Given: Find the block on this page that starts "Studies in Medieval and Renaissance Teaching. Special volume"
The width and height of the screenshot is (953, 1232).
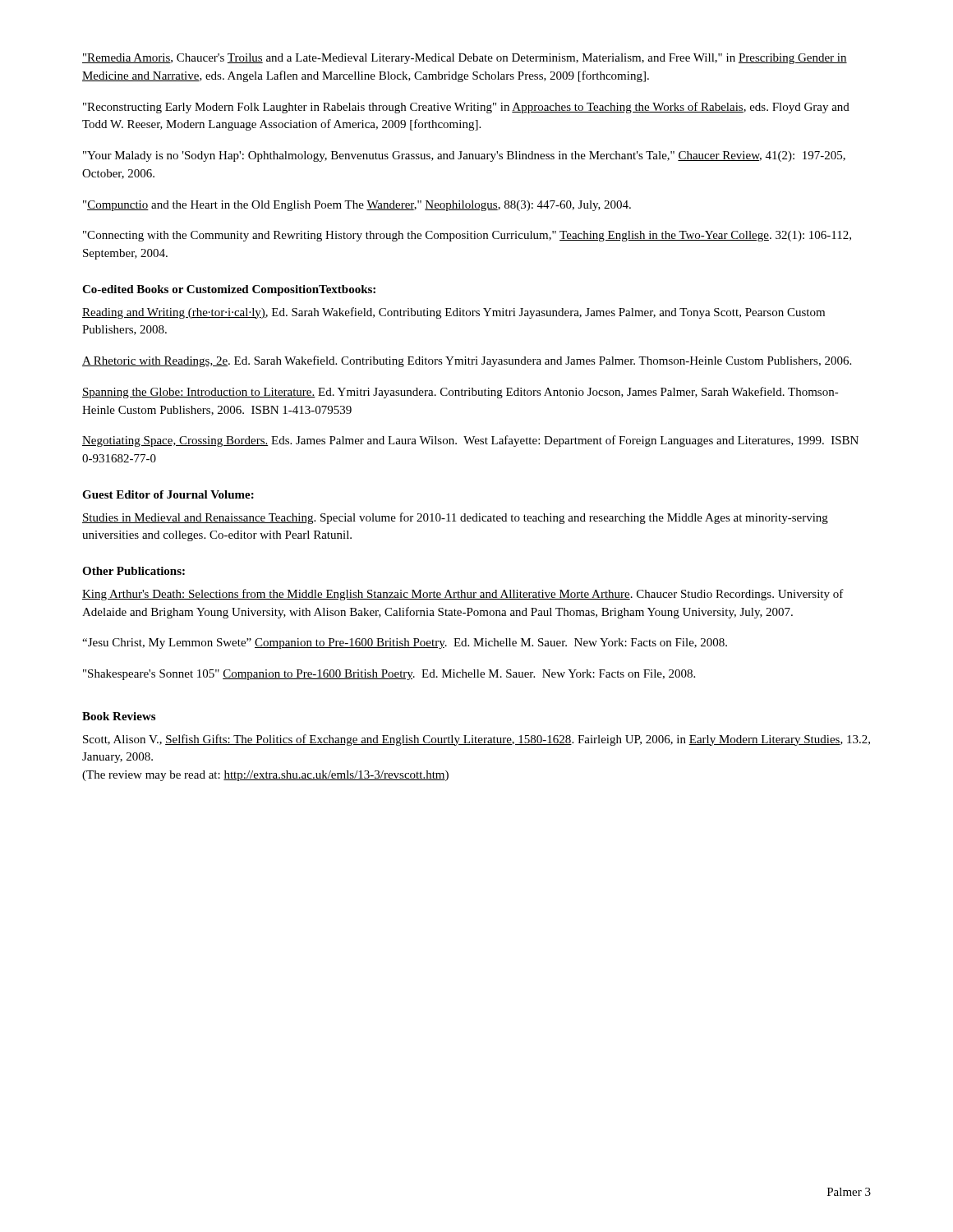Looking at the screenshot, I should [x=455, y=526].
